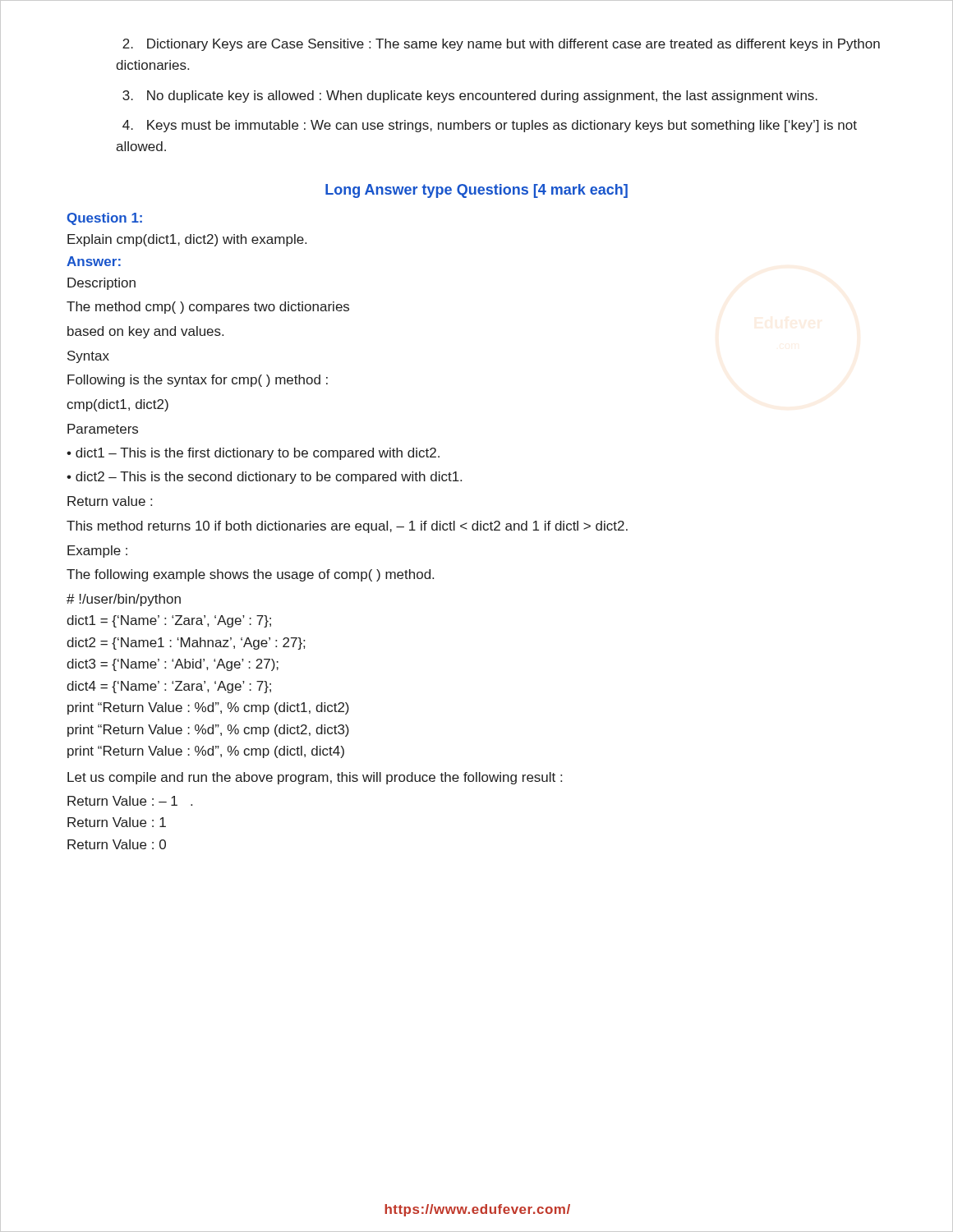
Task: Click the section header that begins "Long Answer type"
Action: (476, 189)
